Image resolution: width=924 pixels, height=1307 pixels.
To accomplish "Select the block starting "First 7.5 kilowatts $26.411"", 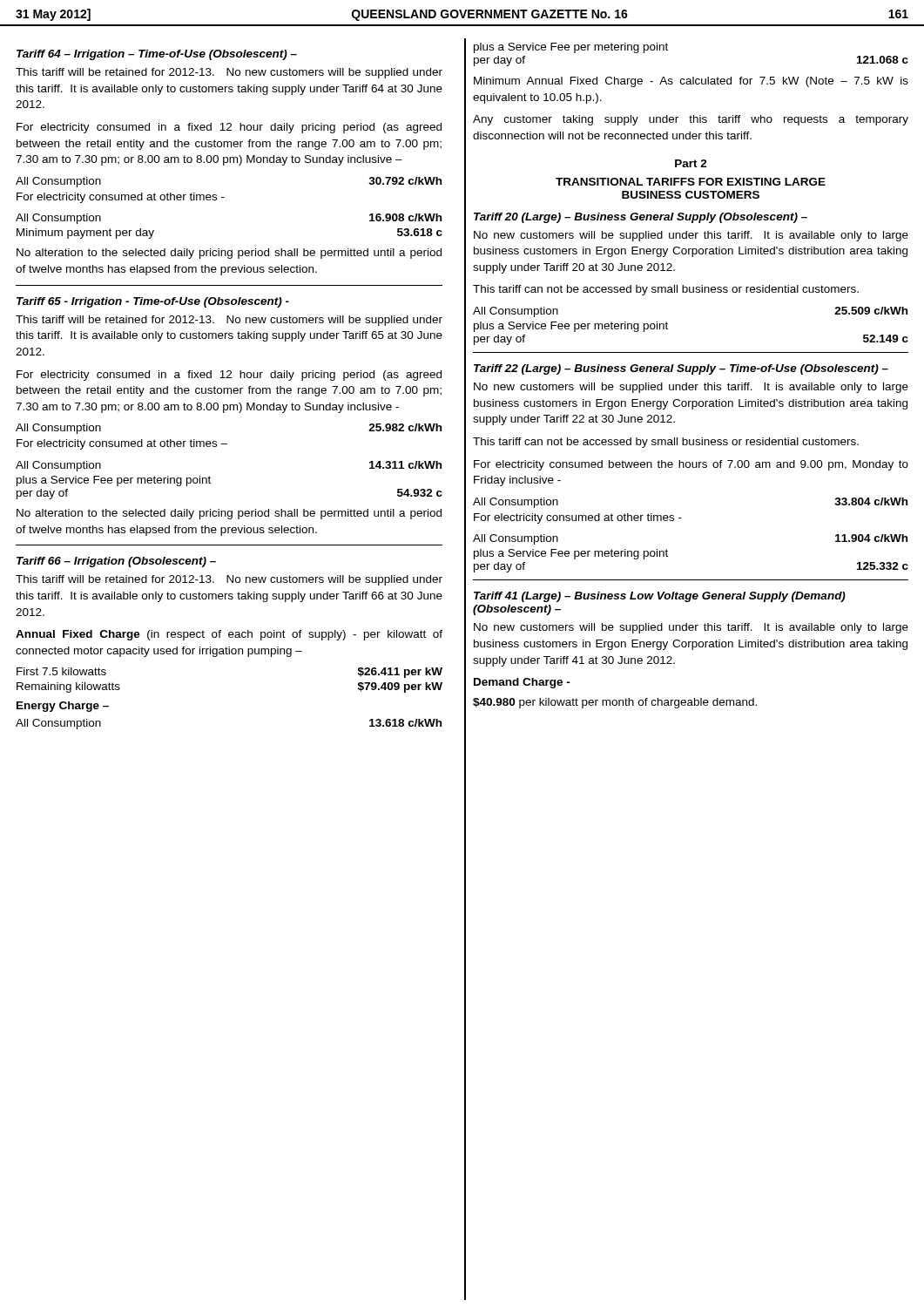I will pyautogui.click(x=64, y=672).
